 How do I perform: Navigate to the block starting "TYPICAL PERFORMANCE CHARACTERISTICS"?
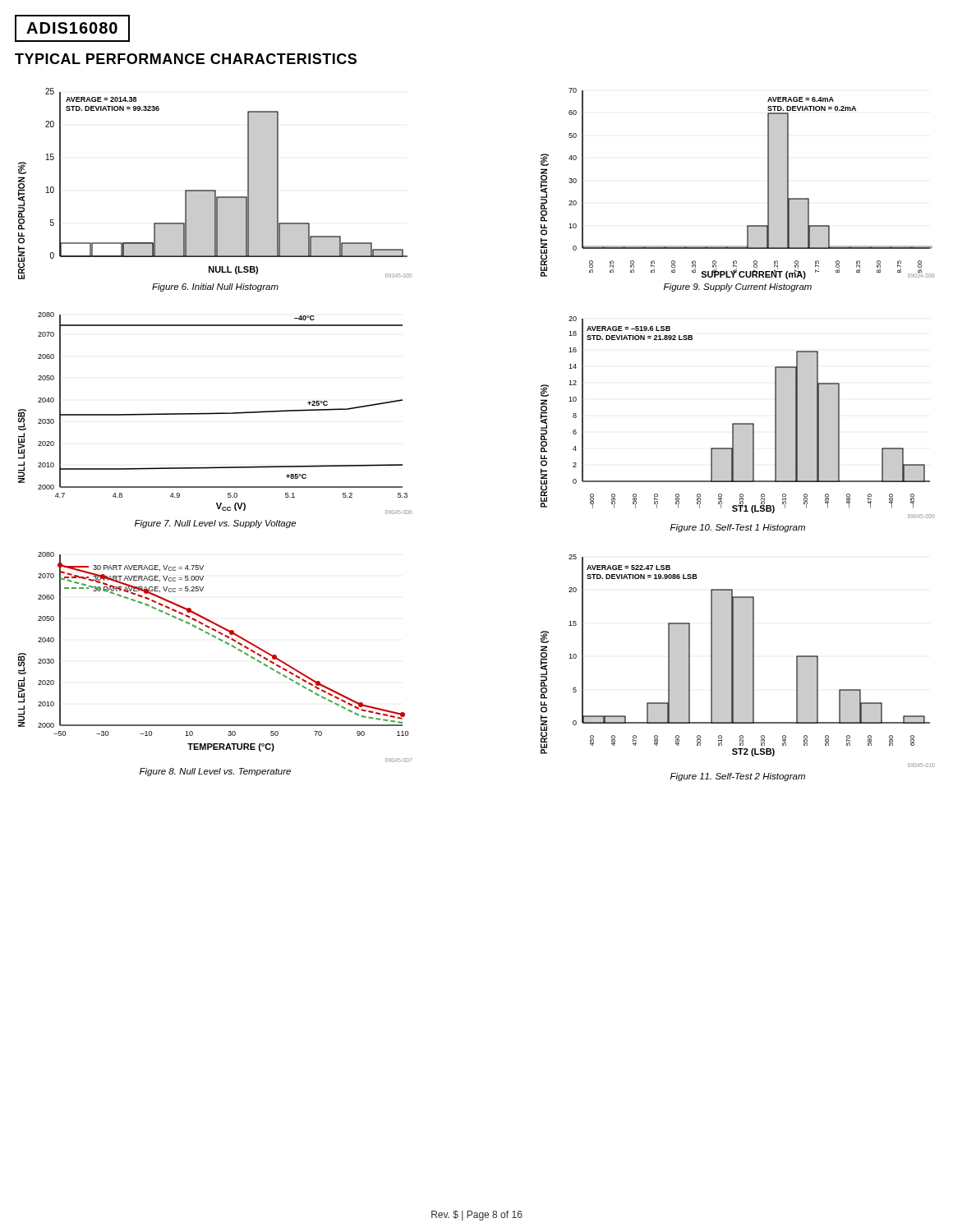point(186,59)
